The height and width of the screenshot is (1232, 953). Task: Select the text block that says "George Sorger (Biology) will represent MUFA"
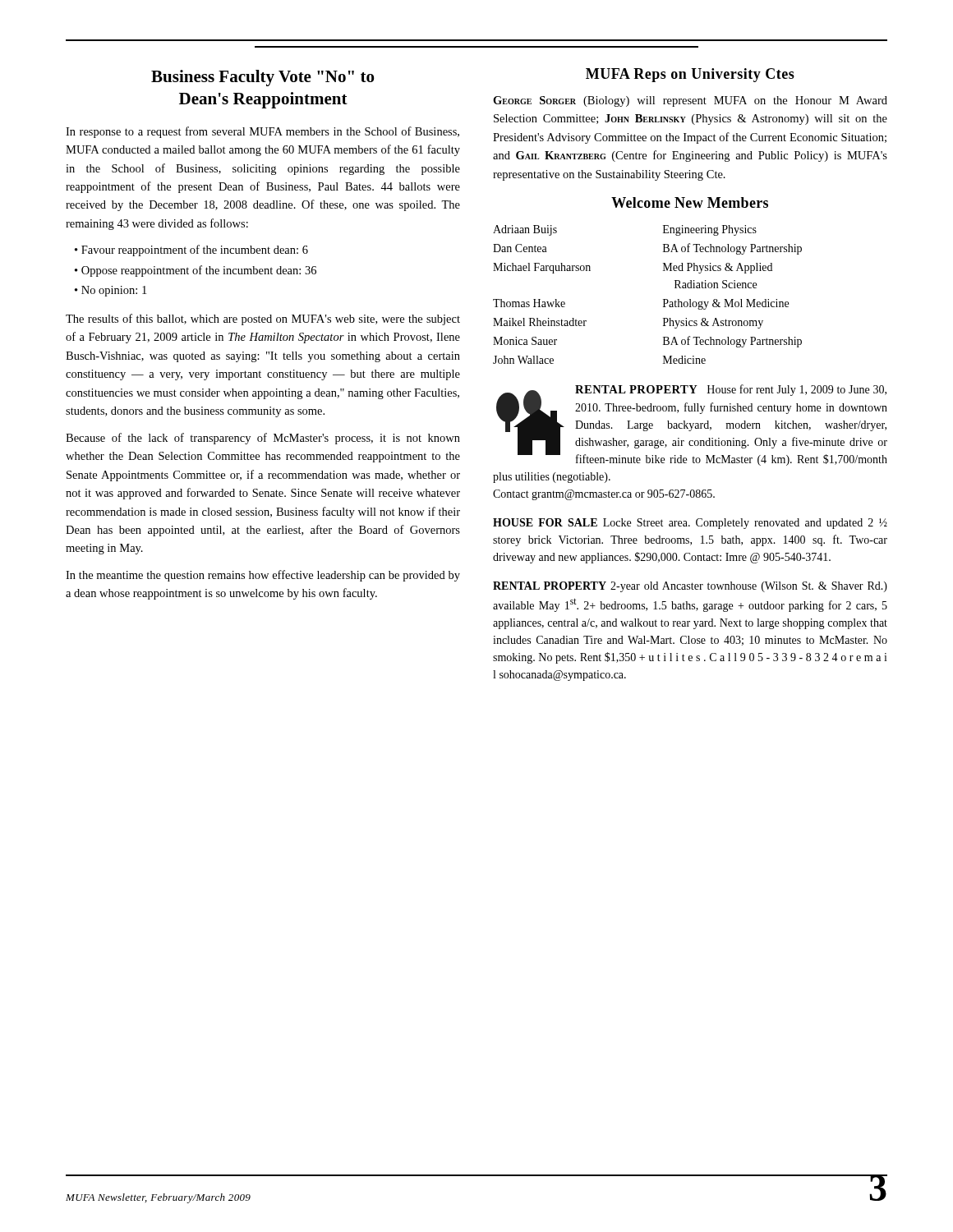(690, 137)
